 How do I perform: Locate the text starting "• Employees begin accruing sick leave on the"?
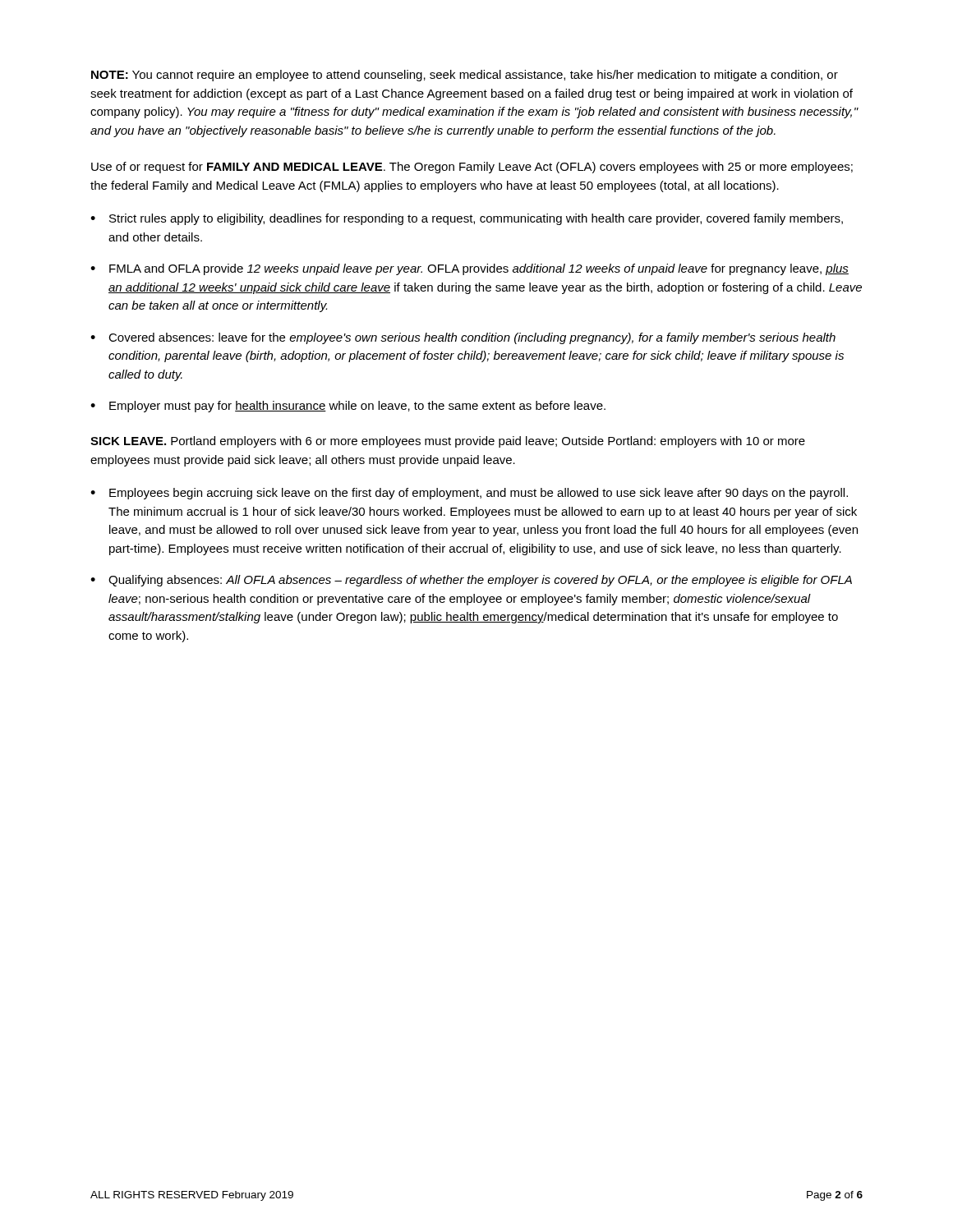coord(476,521)
